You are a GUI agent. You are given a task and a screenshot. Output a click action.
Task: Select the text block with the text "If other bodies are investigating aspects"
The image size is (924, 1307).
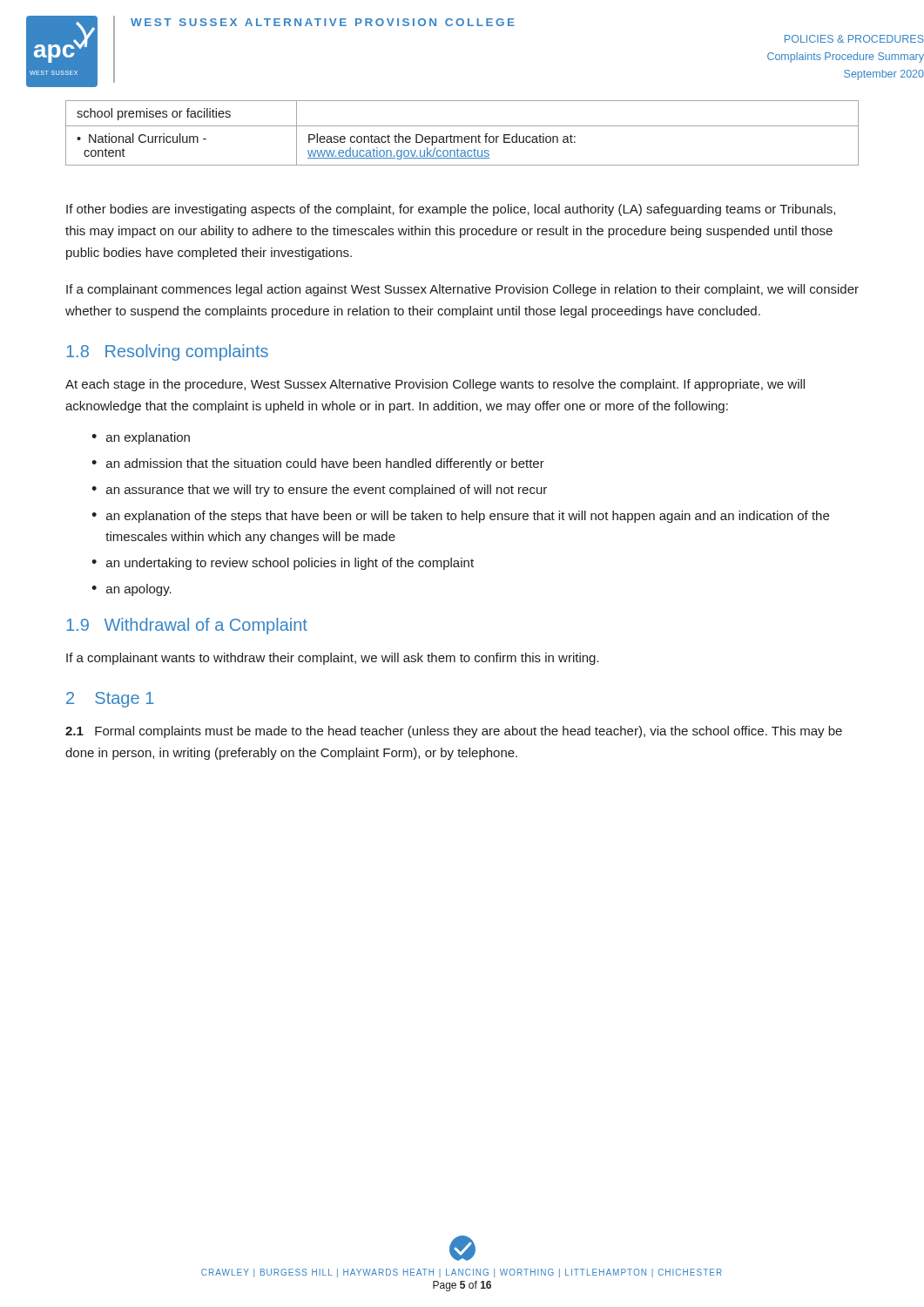451,230
